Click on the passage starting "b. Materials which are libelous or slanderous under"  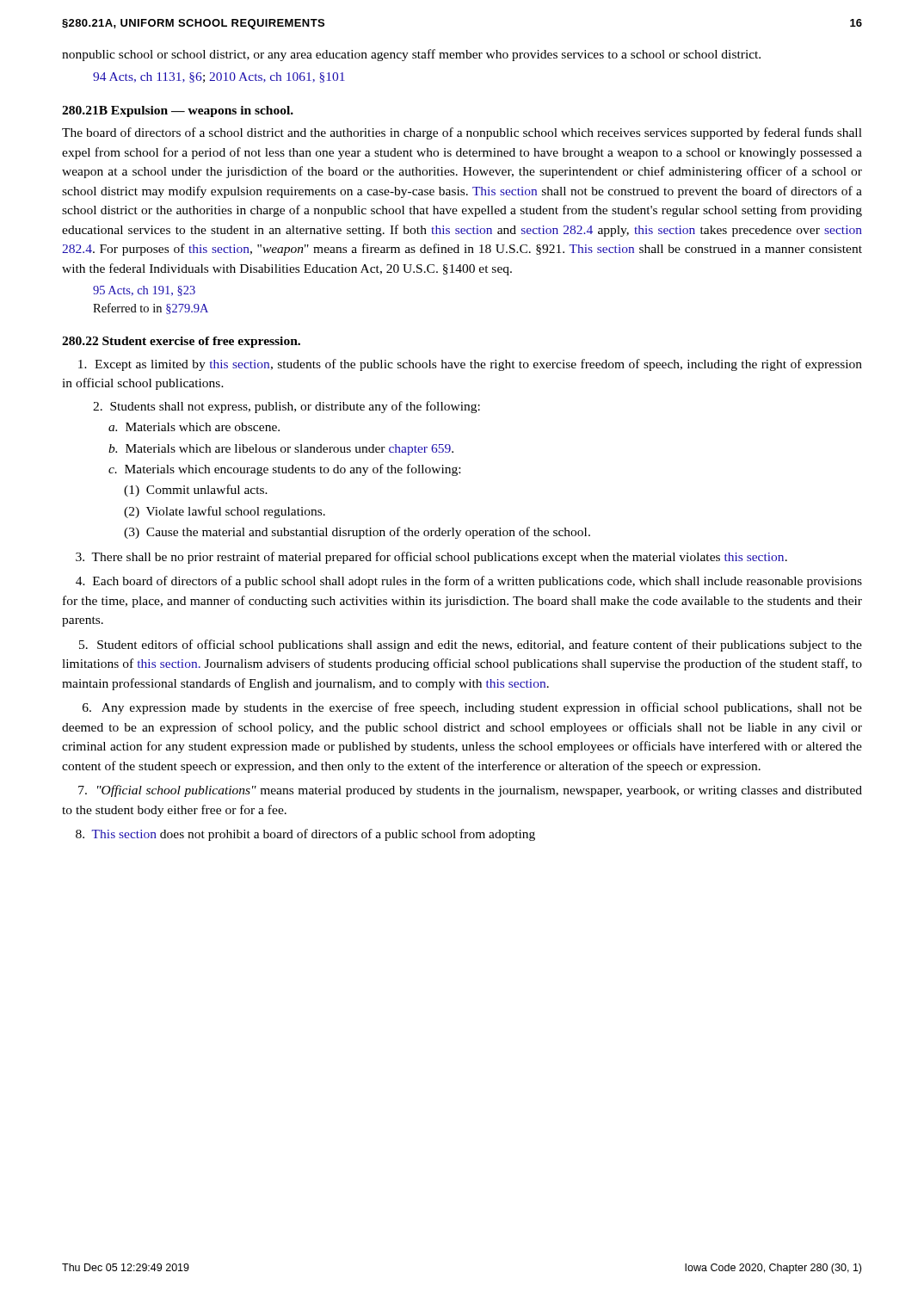pyautogui.click(x=281, y=450)
